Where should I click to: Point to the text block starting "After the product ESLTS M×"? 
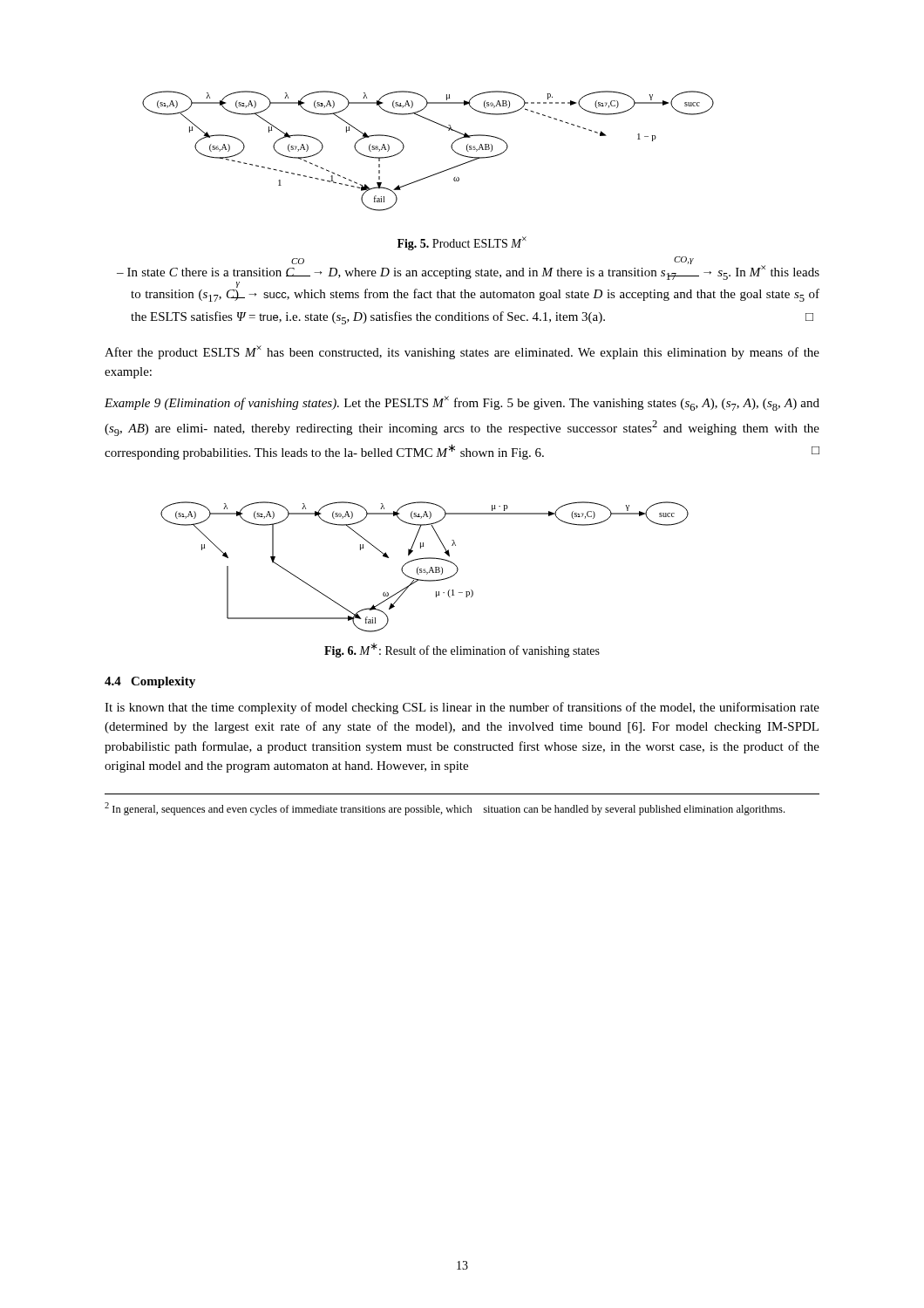click(x=462, y=360)
